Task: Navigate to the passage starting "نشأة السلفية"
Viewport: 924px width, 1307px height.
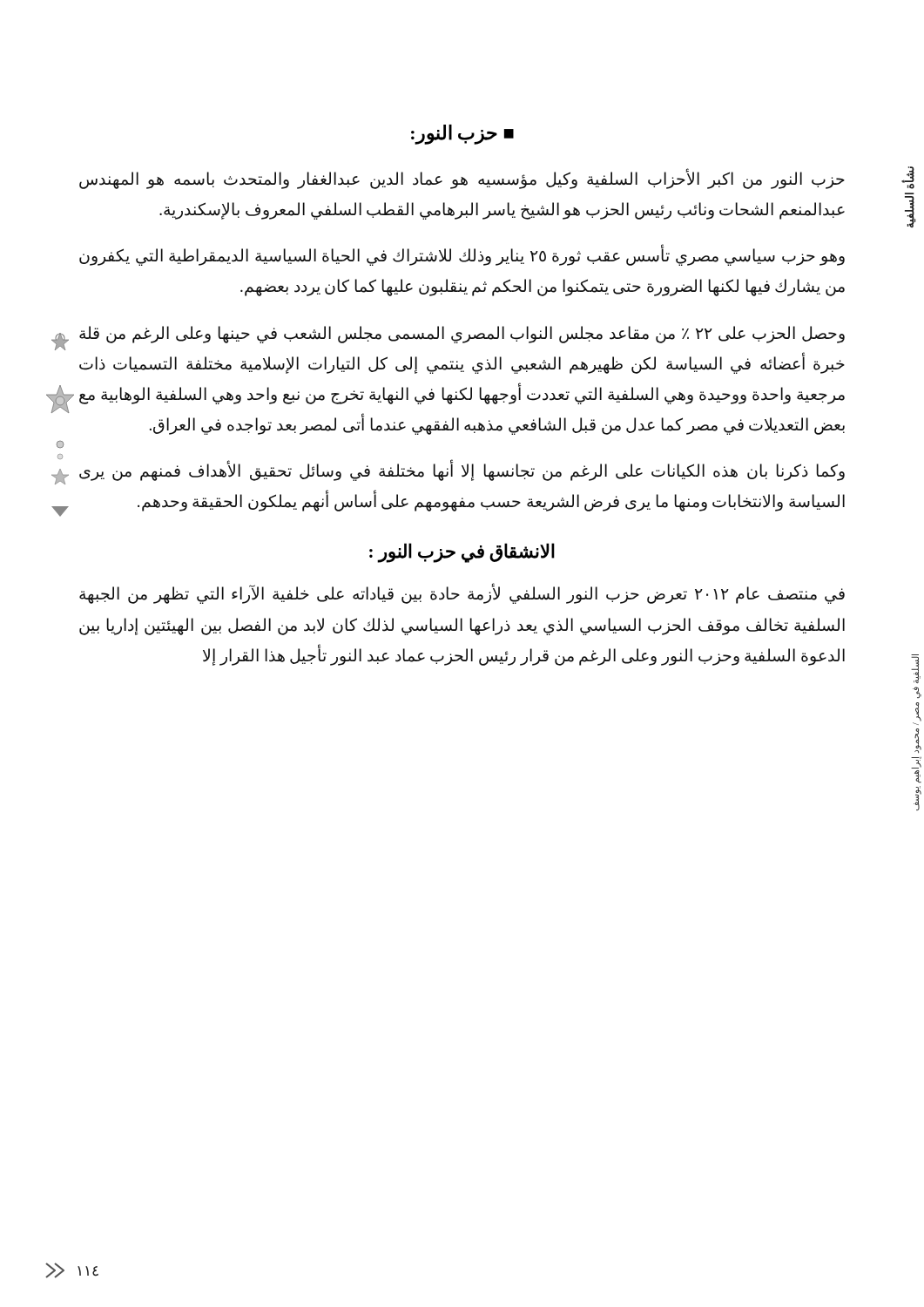Action: (x=910, y=197)
